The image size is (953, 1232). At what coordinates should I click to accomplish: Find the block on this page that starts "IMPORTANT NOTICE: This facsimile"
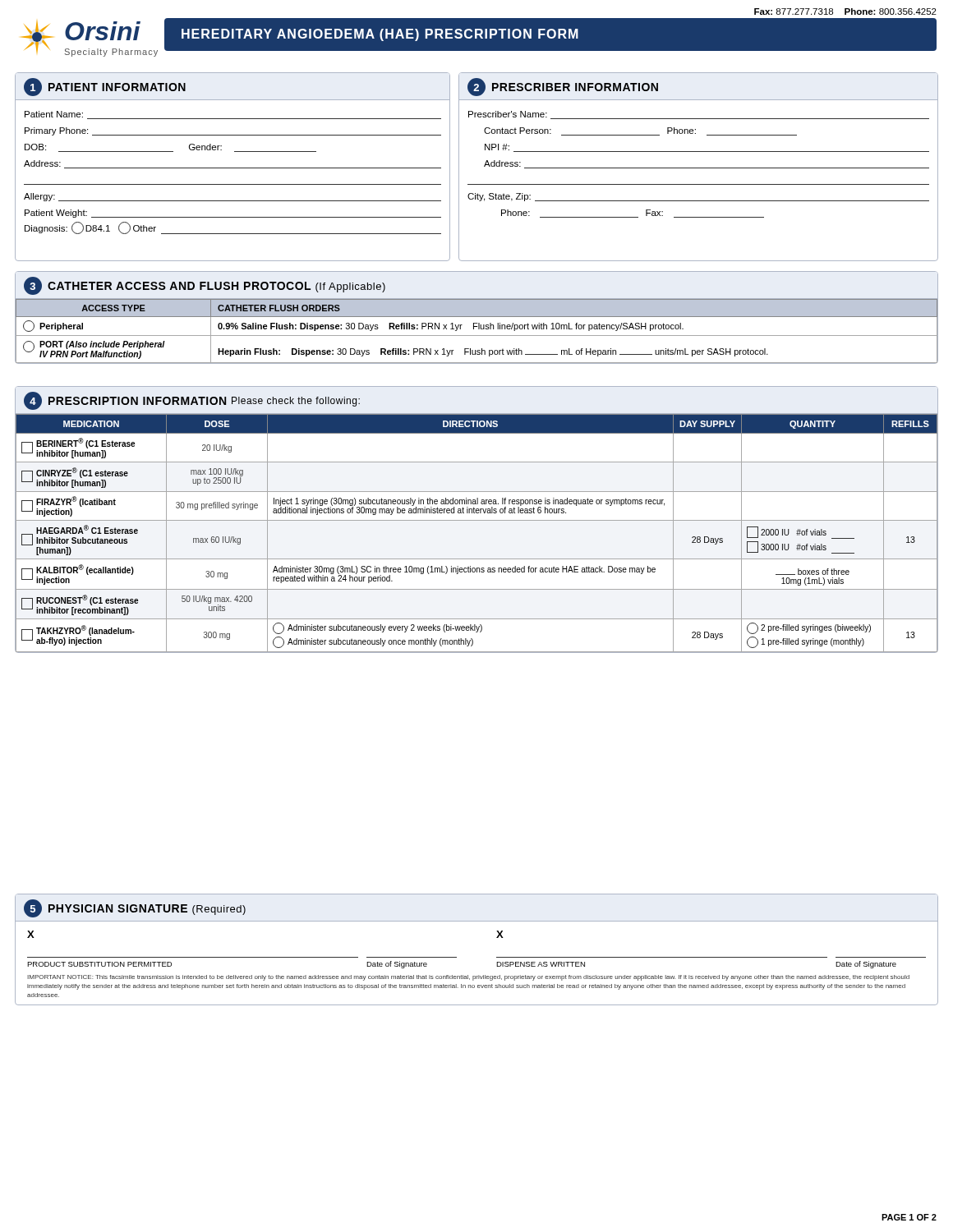(468, 986)
